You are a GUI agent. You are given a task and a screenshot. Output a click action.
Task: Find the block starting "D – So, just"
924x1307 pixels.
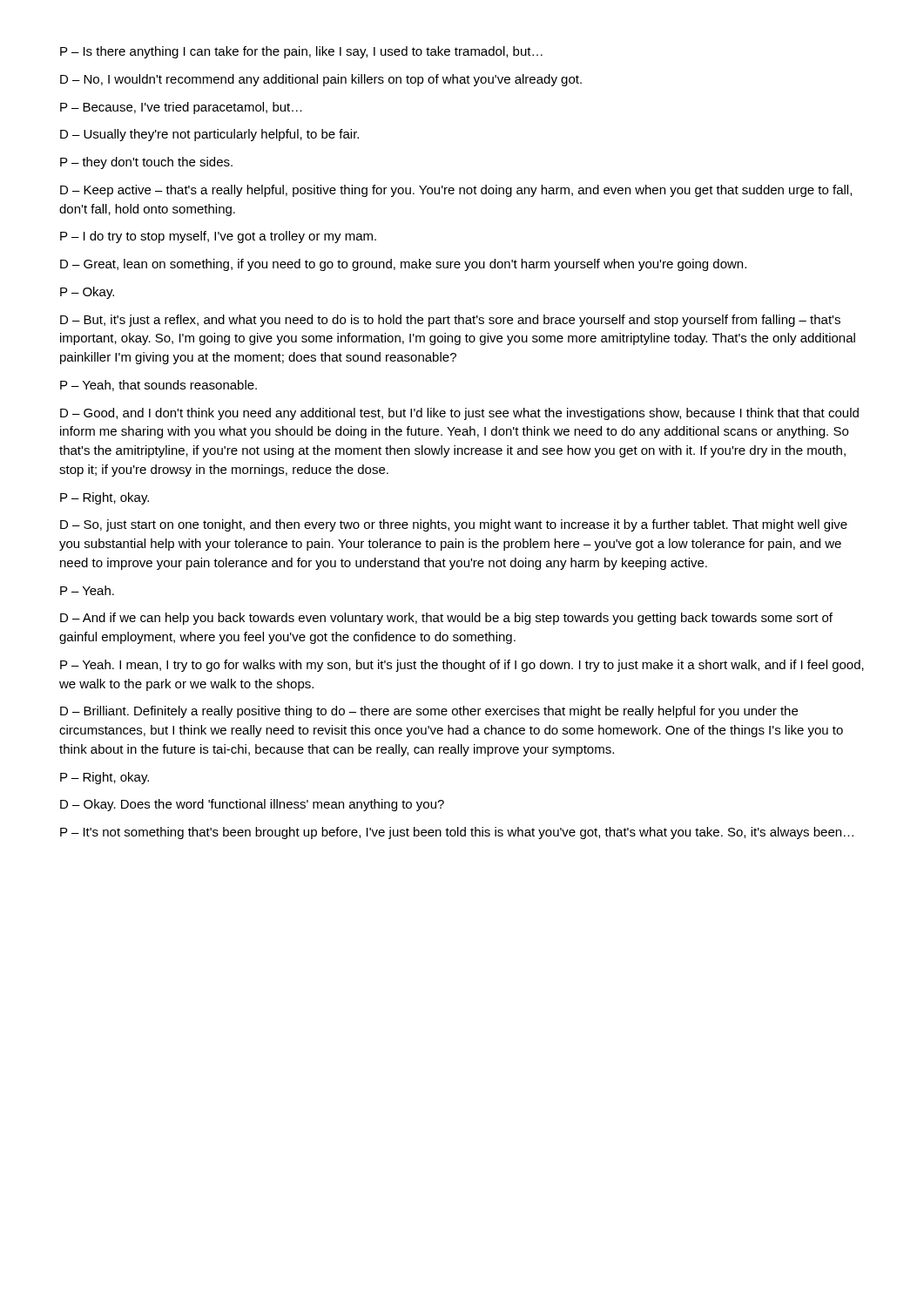453,543
